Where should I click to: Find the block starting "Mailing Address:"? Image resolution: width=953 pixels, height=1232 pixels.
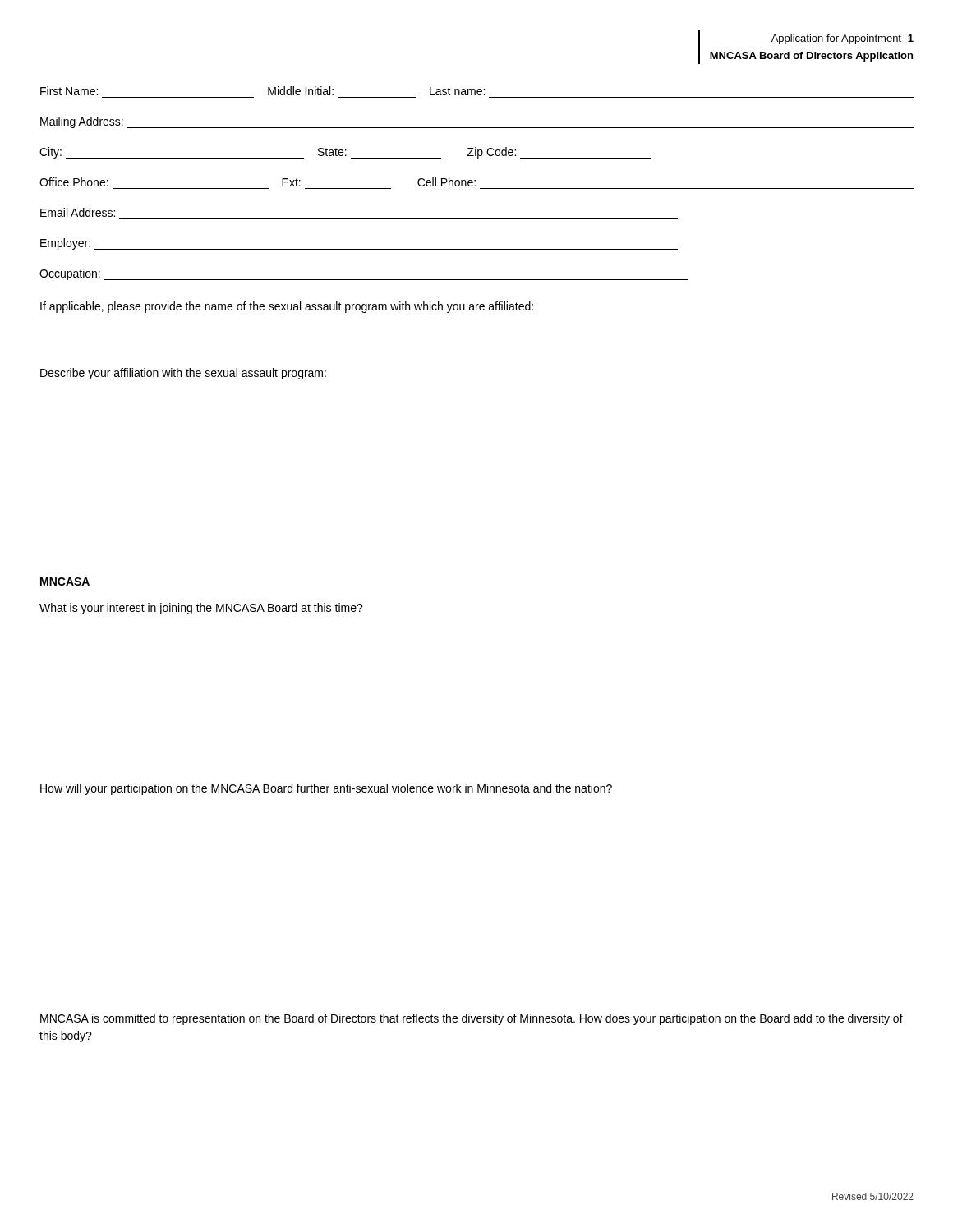(476, 120)
